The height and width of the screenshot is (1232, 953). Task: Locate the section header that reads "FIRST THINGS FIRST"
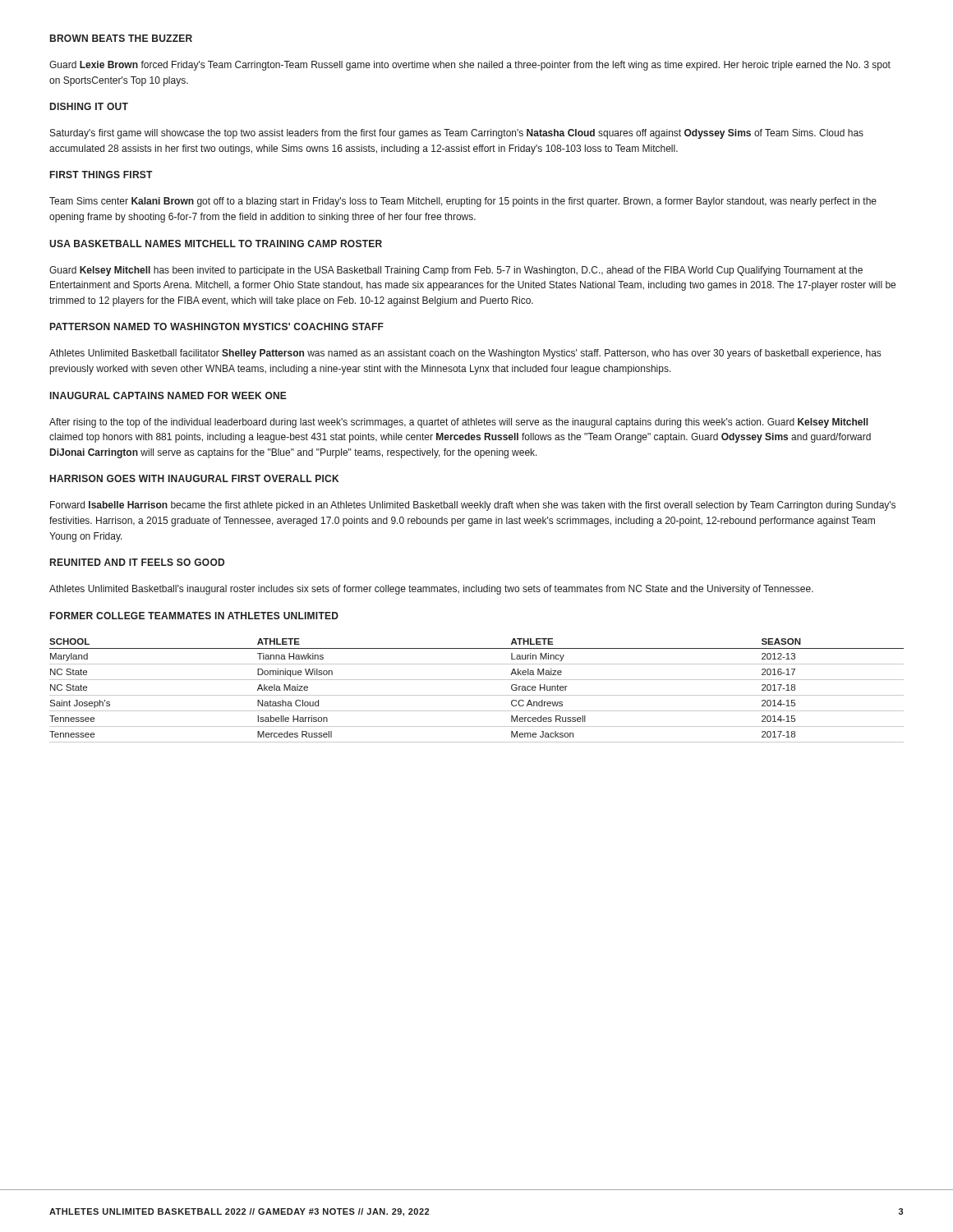coord(101,175)
